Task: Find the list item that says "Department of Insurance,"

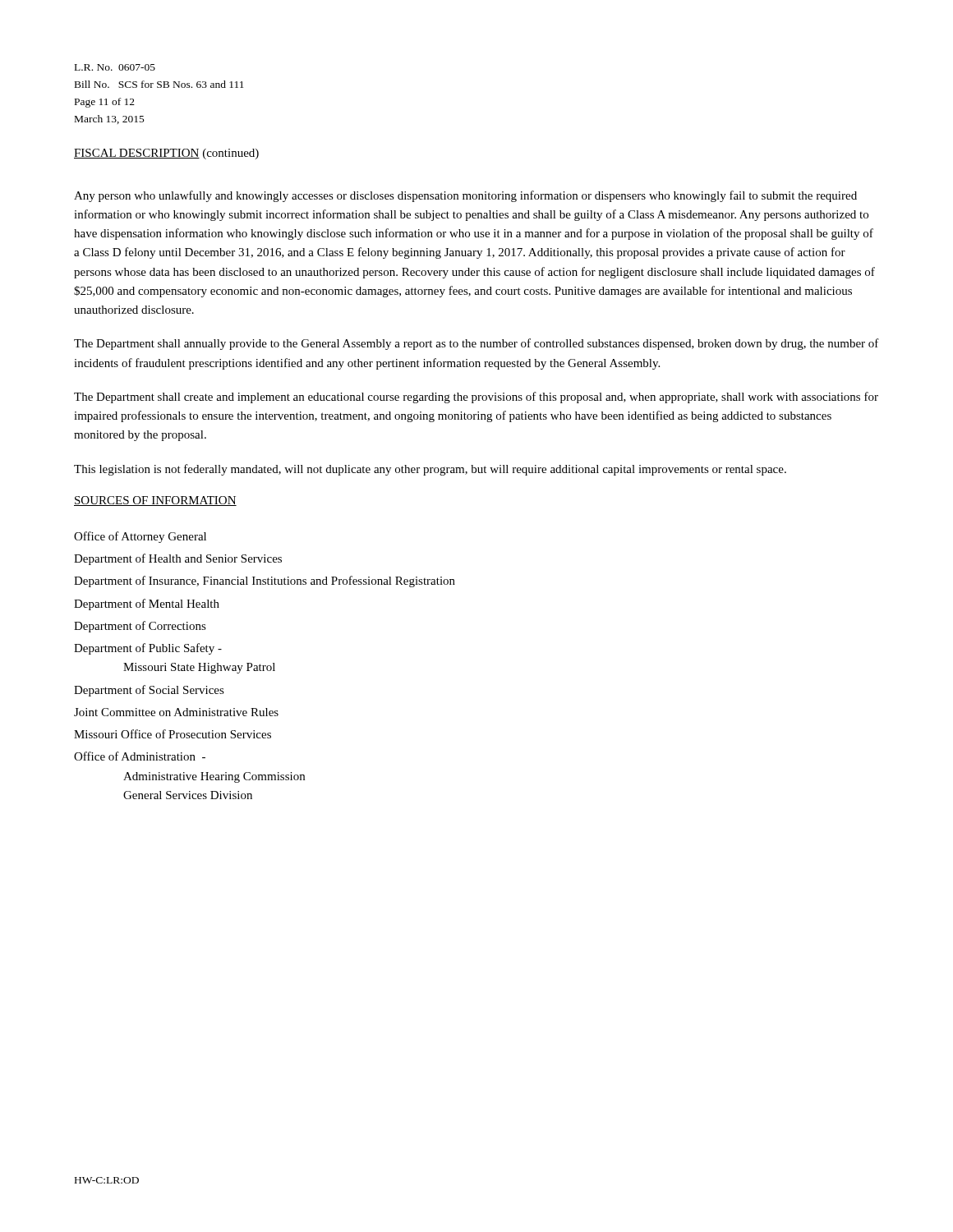Action: tap(265, 581)
